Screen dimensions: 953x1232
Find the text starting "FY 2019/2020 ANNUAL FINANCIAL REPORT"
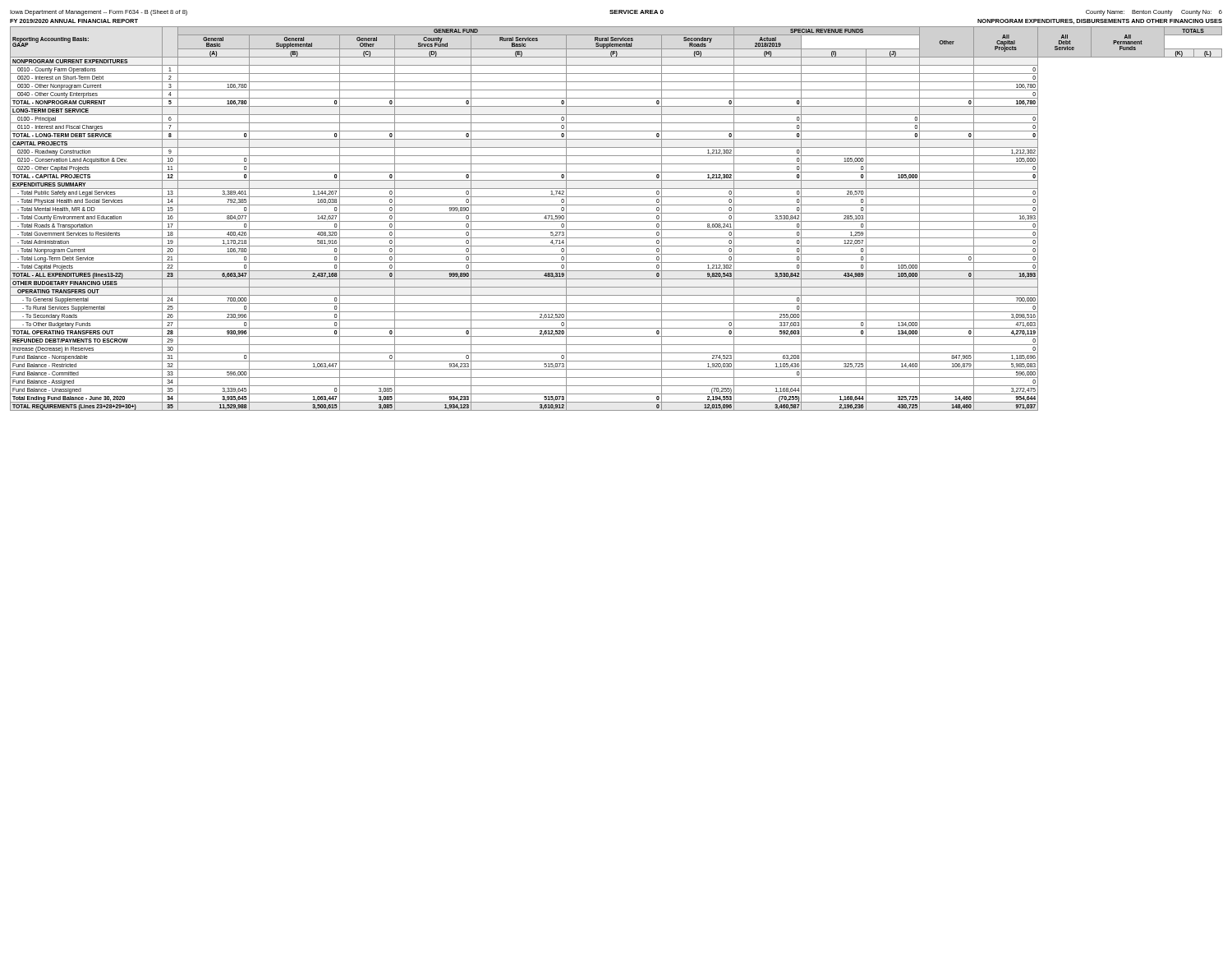(616, 21)
